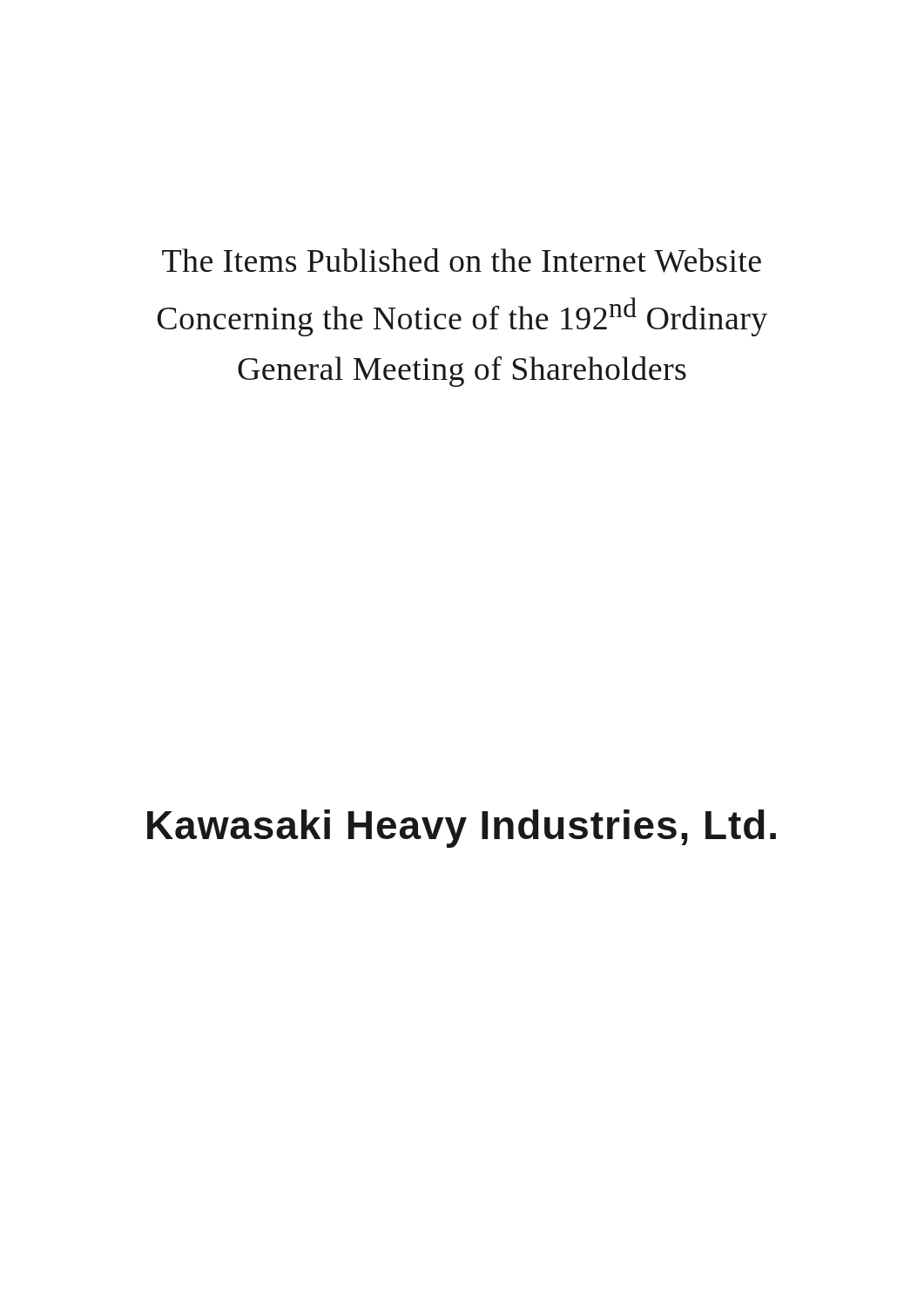924x1307 pixels.
Task: Select the text that says "Kawasaki Heavy Industries, Ltd."
Action: tap(462, 825)
